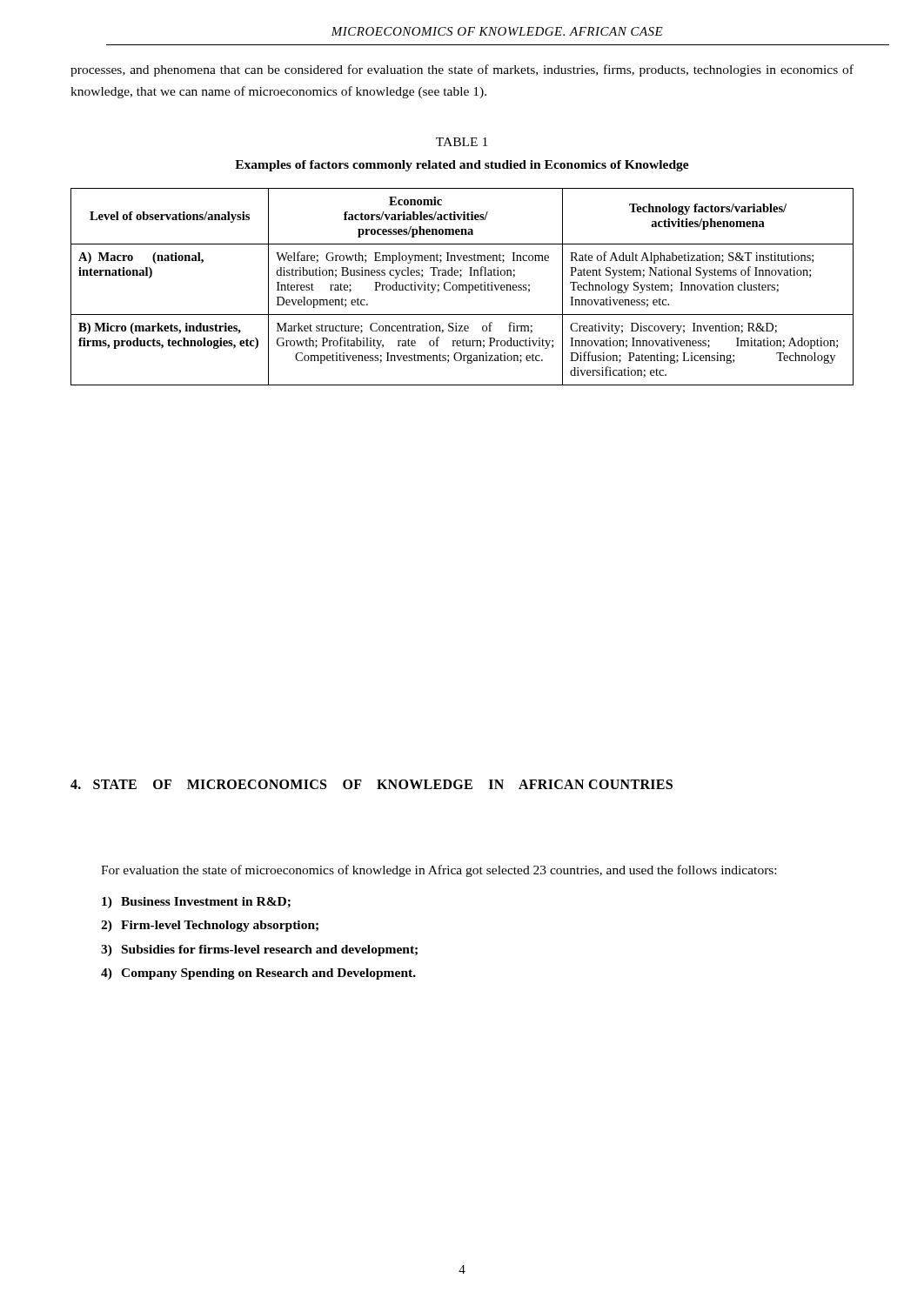
Task: Find the block starting "2) Firm-level Technology absorption;"
Action: [x=195, y=925]
